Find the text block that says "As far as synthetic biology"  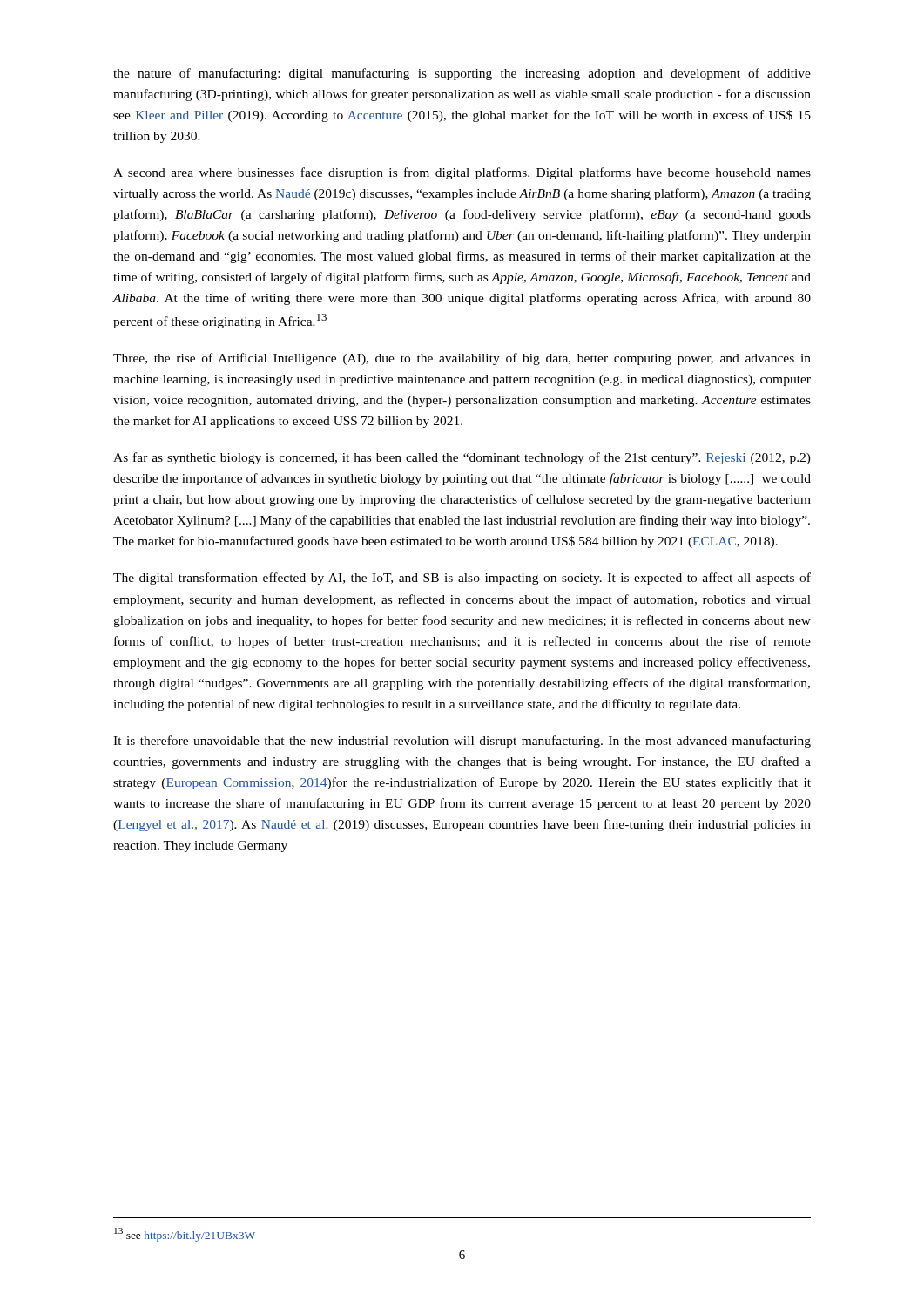(x=462, y=499)
